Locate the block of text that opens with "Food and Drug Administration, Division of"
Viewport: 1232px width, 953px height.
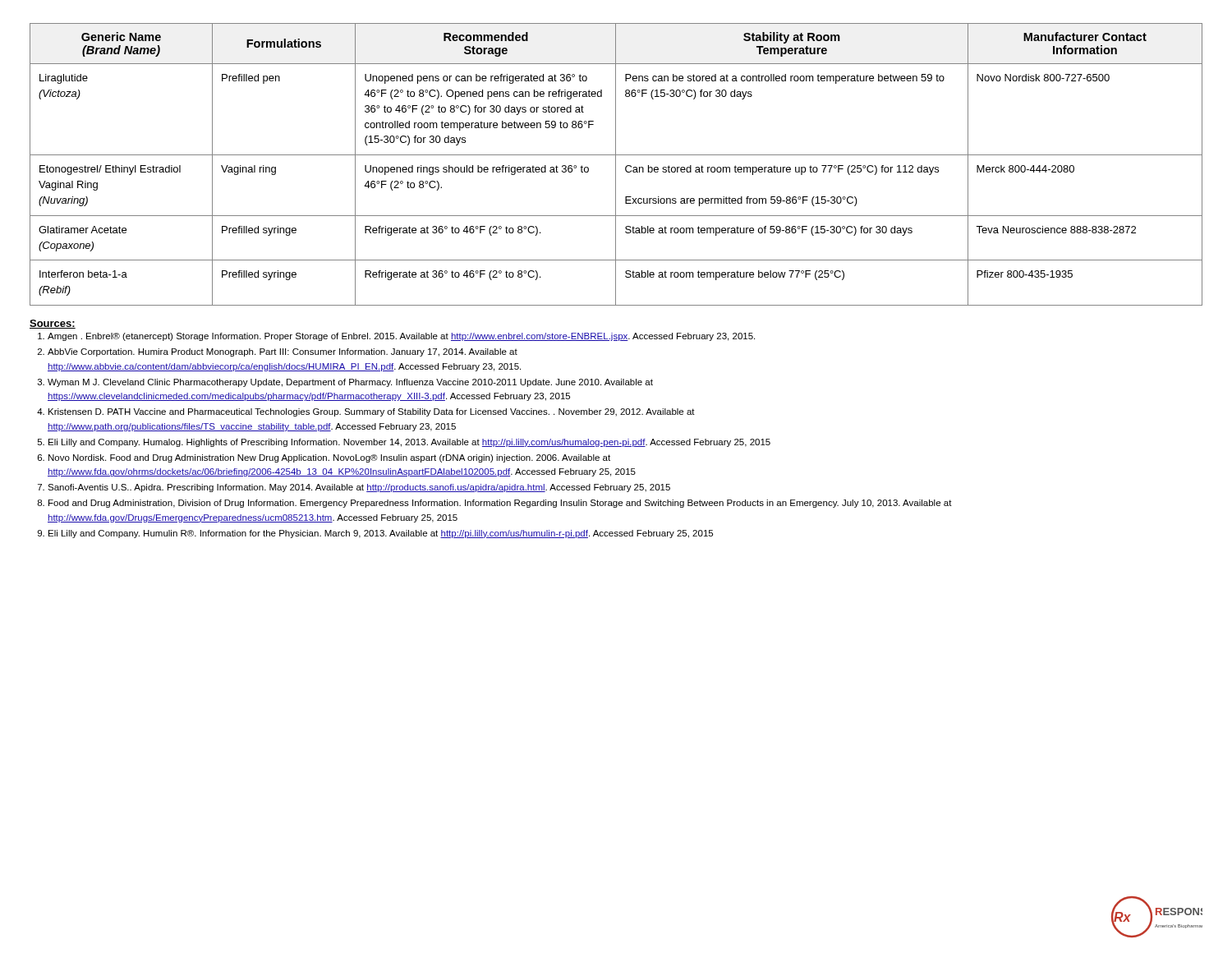[x=500, y=510]
